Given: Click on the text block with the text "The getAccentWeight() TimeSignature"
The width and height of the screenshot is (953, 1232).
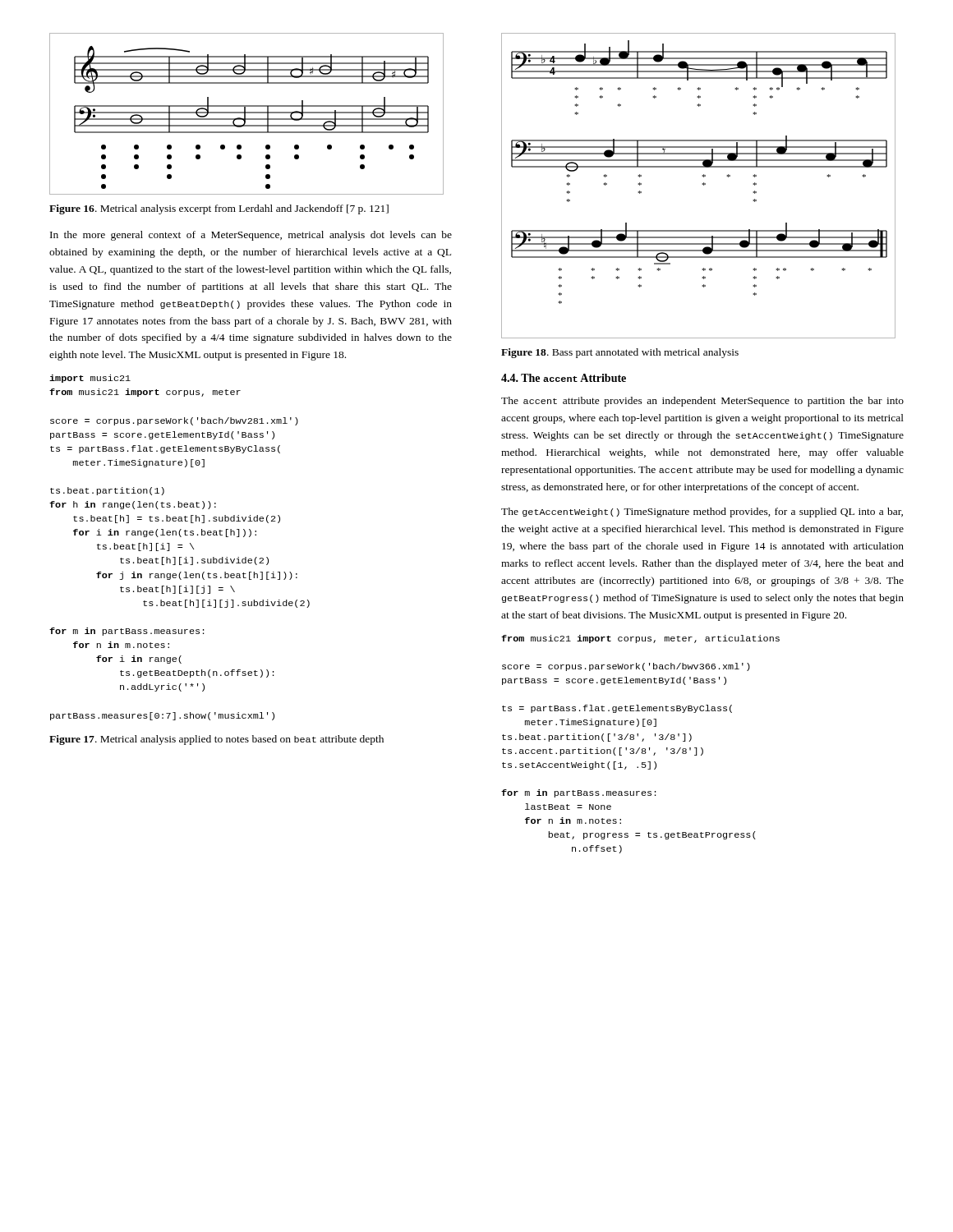Looking at the screenshot, I should click(x=702, y=563).
